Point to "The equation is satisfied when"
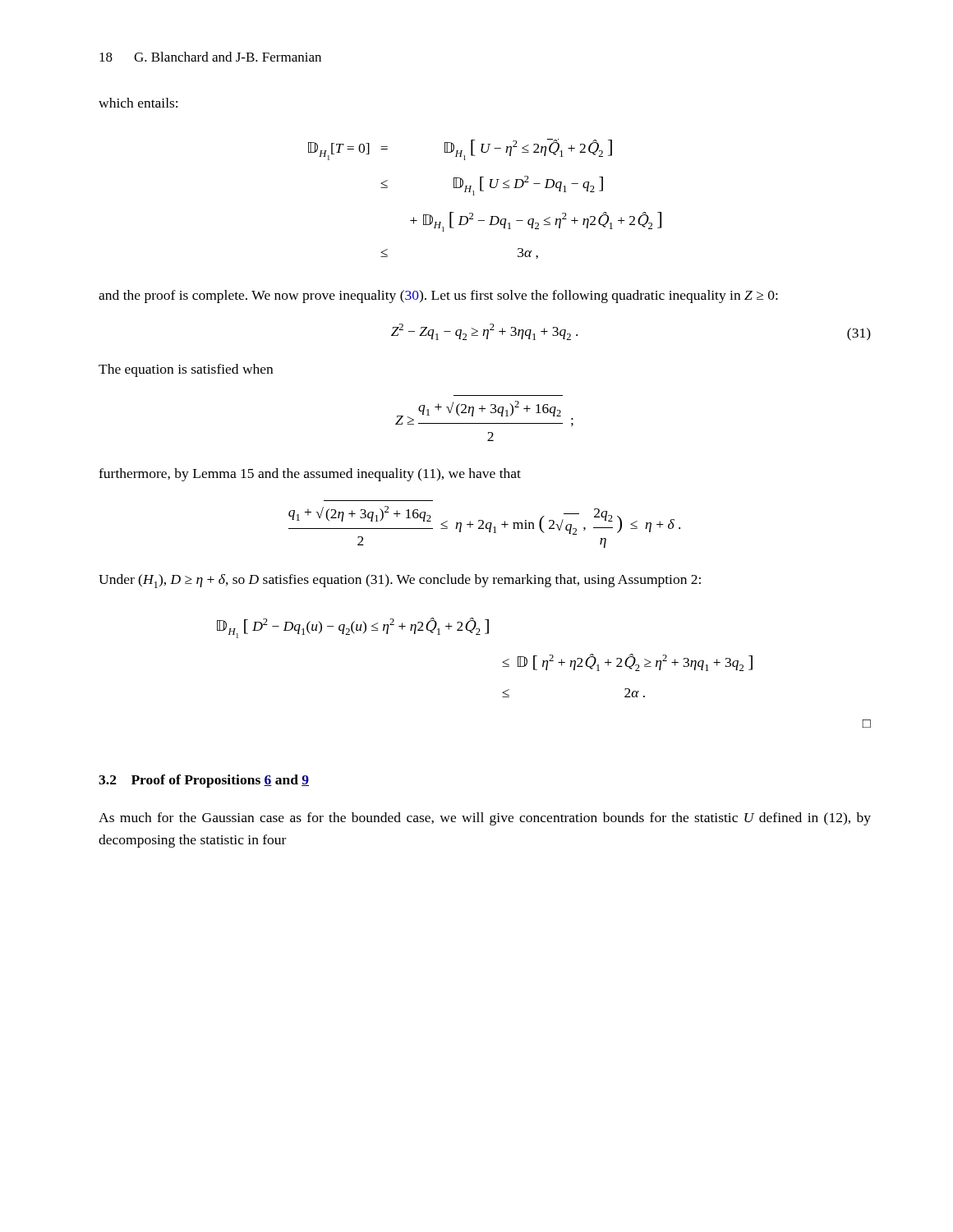Screen dimensions: 1232x953 [186, 370]
